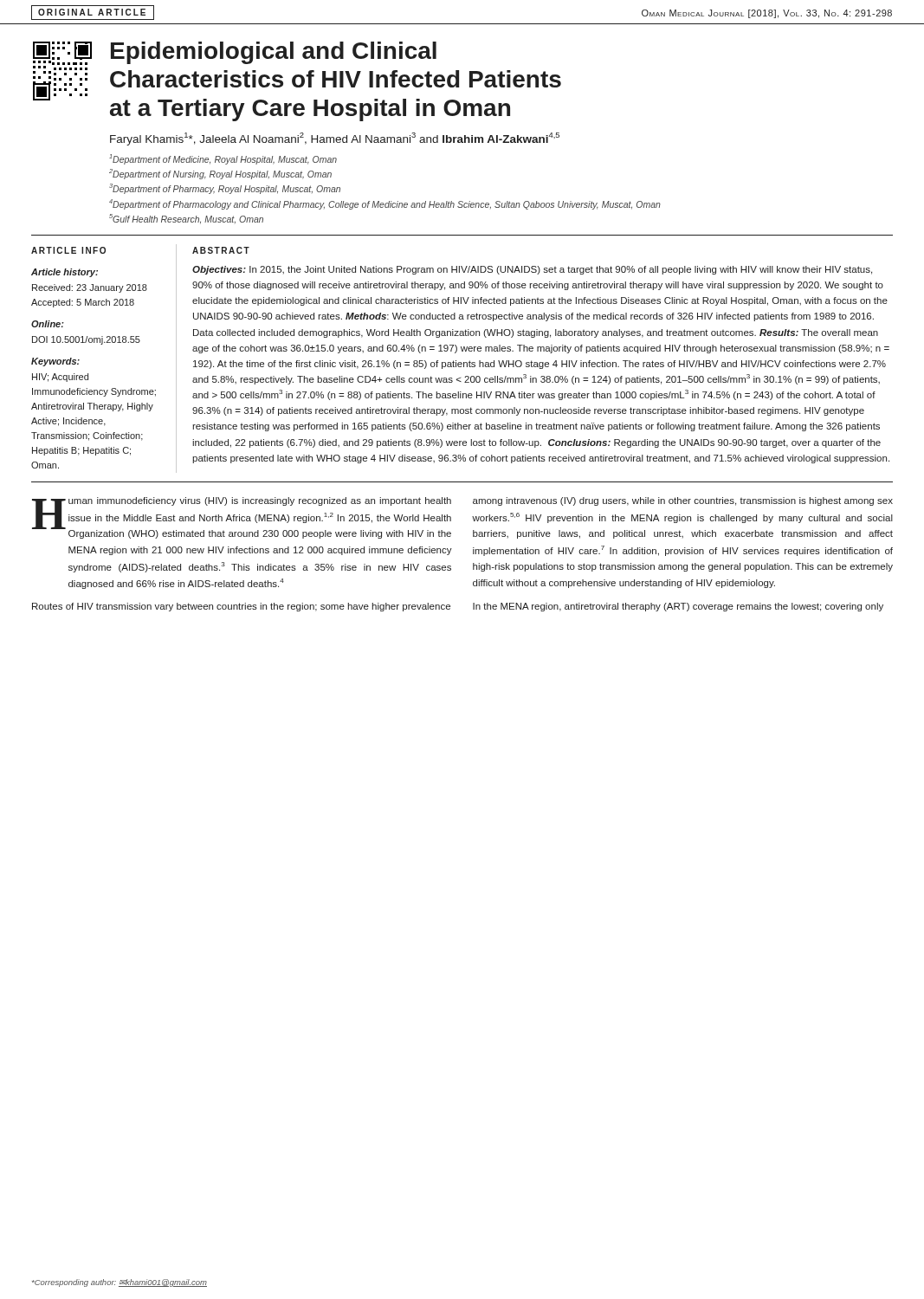Point to the passage starting "Article Info"
Screen dimensions: 1299x924
69,251
